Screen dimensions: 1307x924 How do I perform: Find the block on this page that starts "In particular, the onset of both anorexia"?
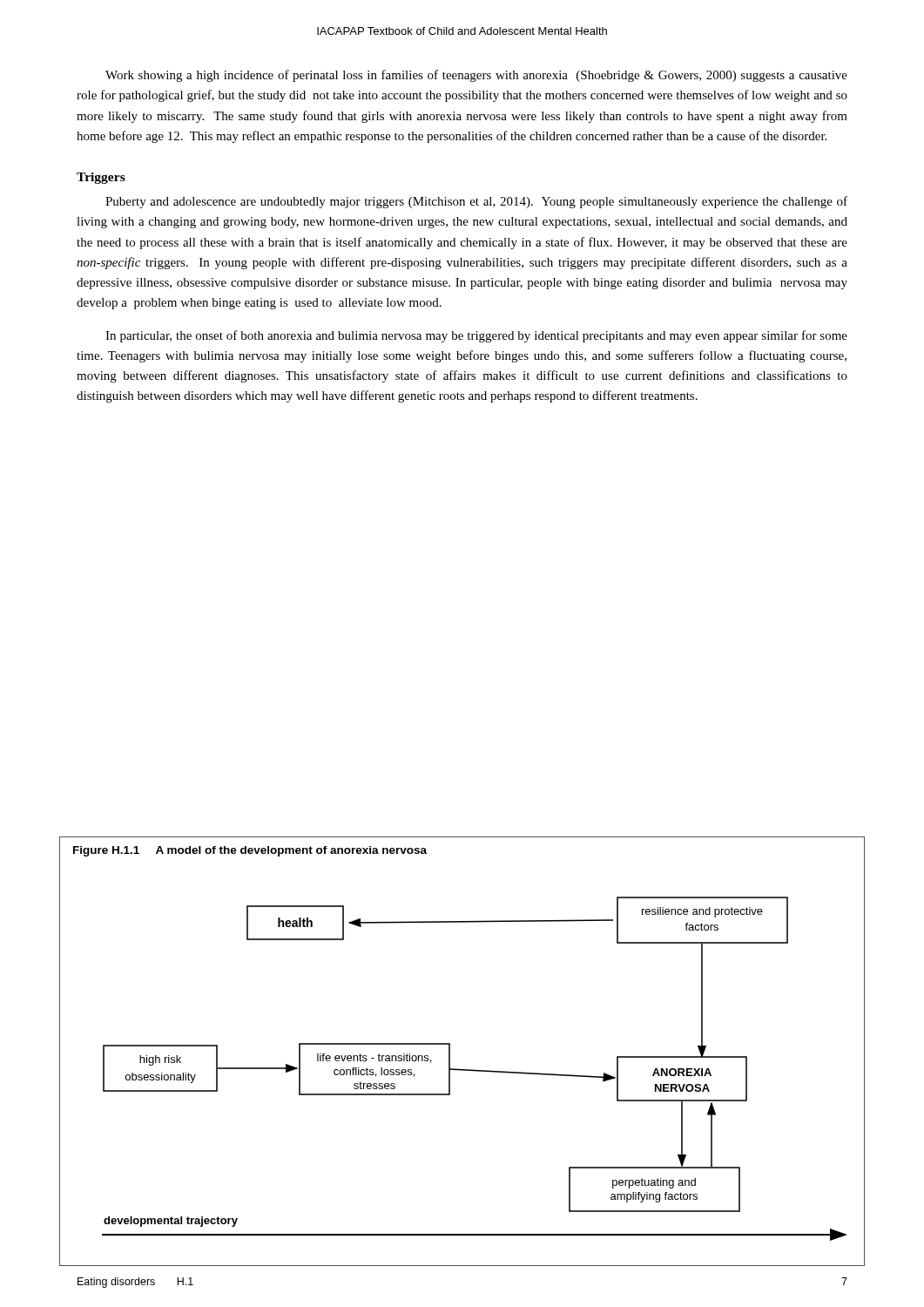point(462,366)
